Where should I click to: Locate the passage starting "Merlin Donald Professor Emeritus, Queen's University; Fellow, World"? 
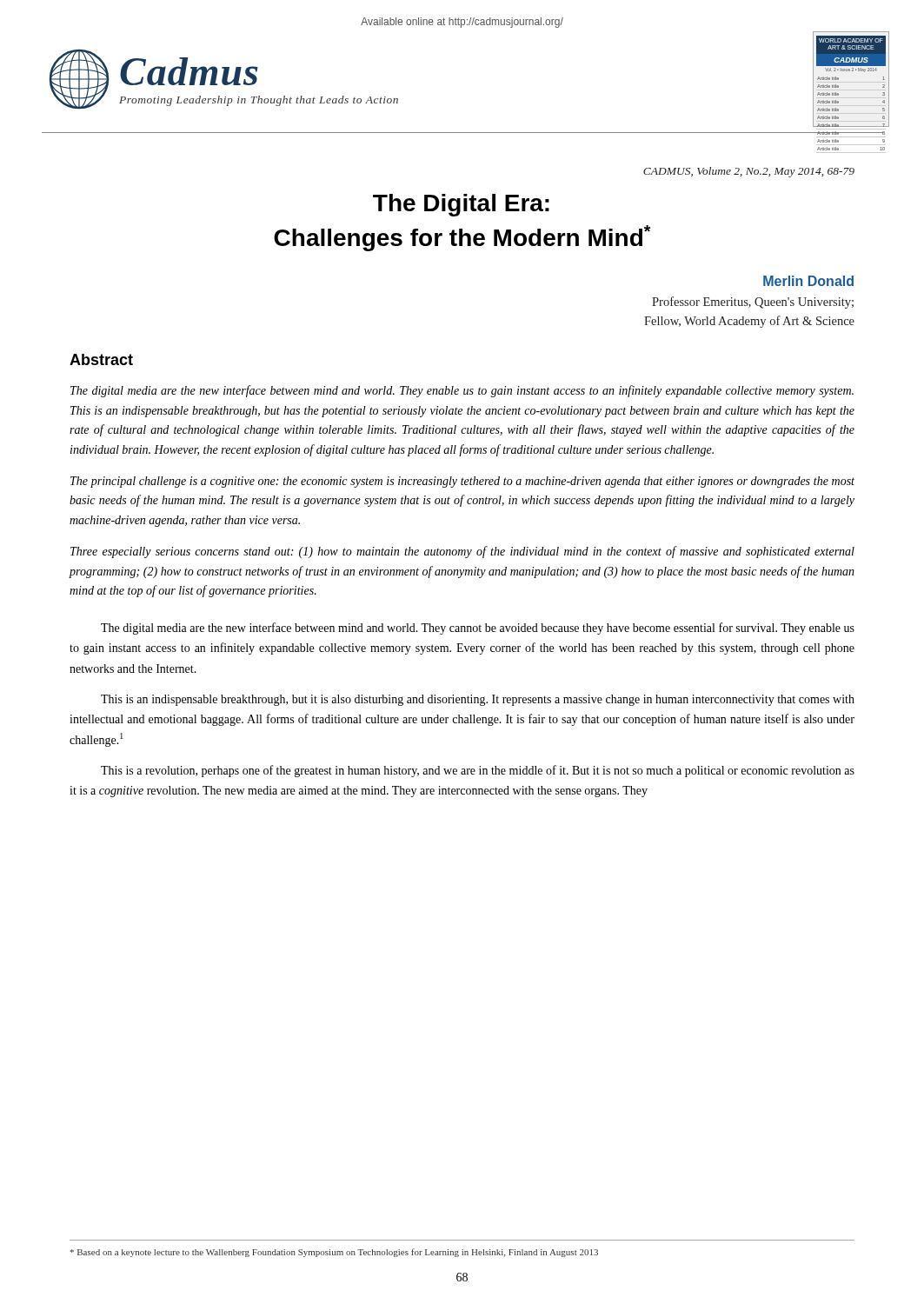pos(808,281)
